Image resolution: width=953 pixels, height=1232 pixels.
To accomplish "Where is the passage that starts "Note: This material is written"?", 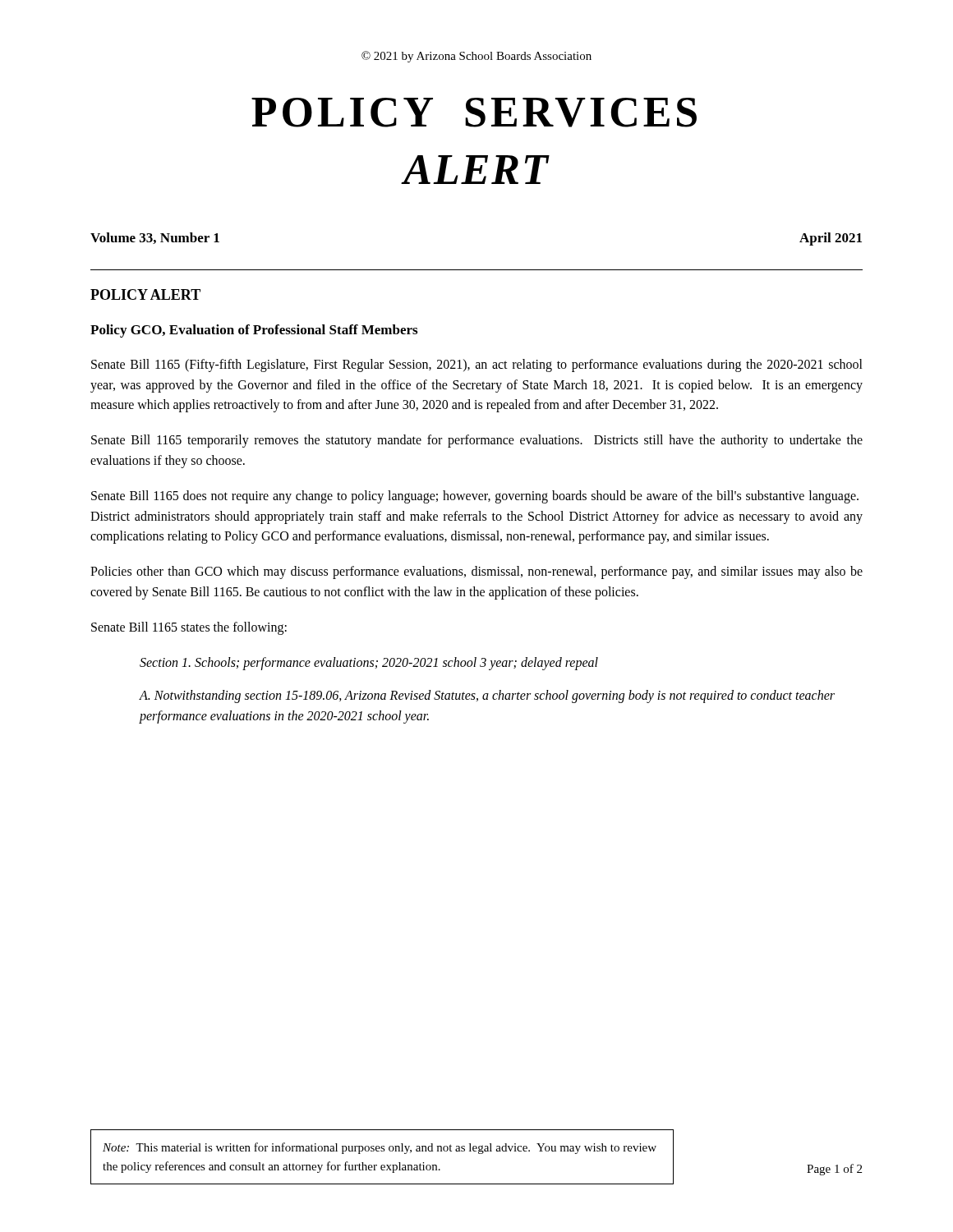I will 380,1157.
